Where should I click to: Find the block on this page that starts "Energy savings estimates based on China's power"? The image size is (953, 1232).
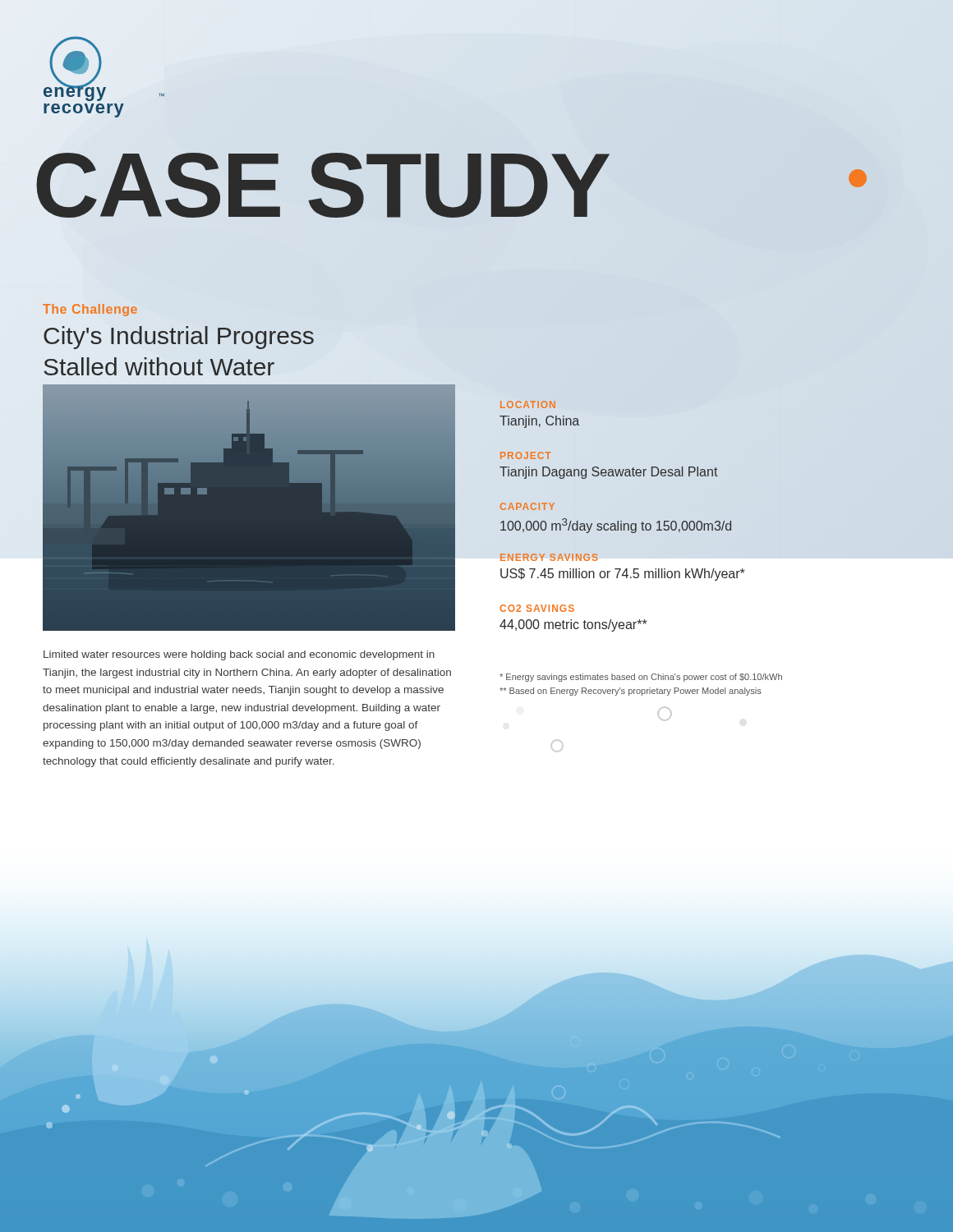tap(701, 684)
